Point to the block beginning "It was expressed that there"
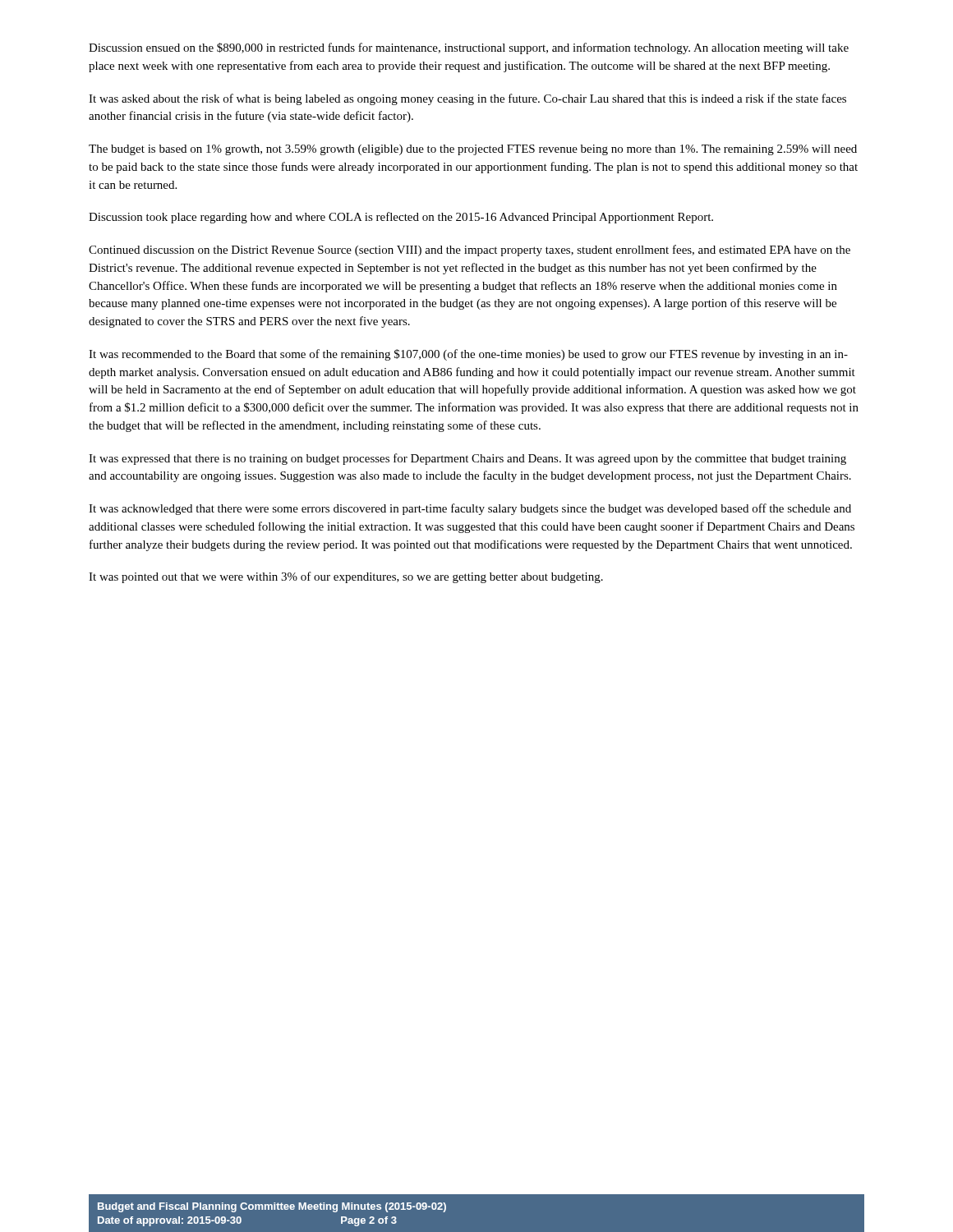 (x=470, y=467)
